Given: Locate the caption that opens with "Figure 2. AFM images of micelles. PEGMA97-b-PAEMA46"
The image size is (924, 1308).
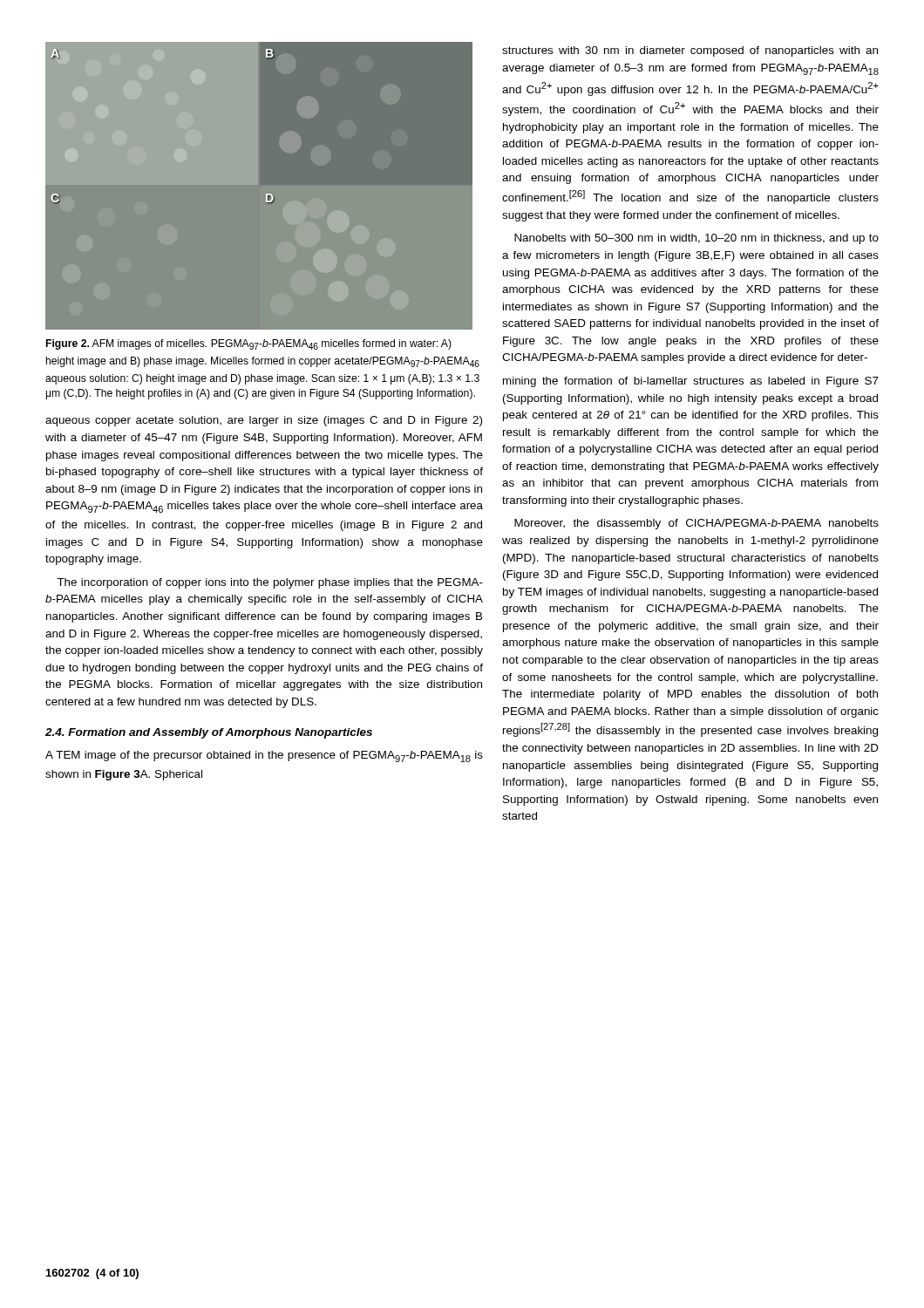Looking at the screenshot, I should pyautogui.click(x=262, y=368).
